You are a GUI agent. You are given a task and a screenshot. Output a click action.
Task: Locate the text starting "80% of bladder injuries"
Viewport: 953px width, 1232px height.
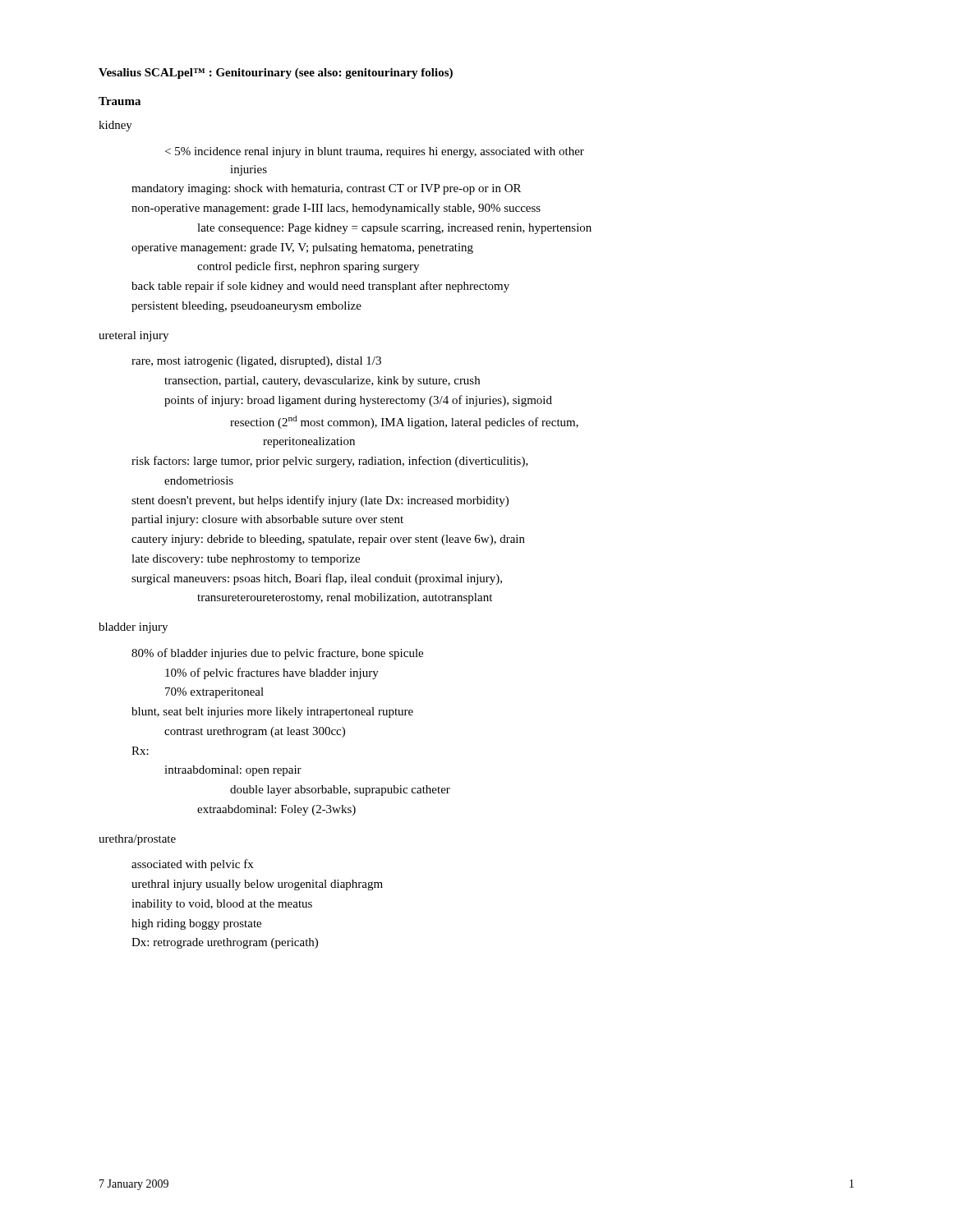pyautogui.click(x=278, y=653)
